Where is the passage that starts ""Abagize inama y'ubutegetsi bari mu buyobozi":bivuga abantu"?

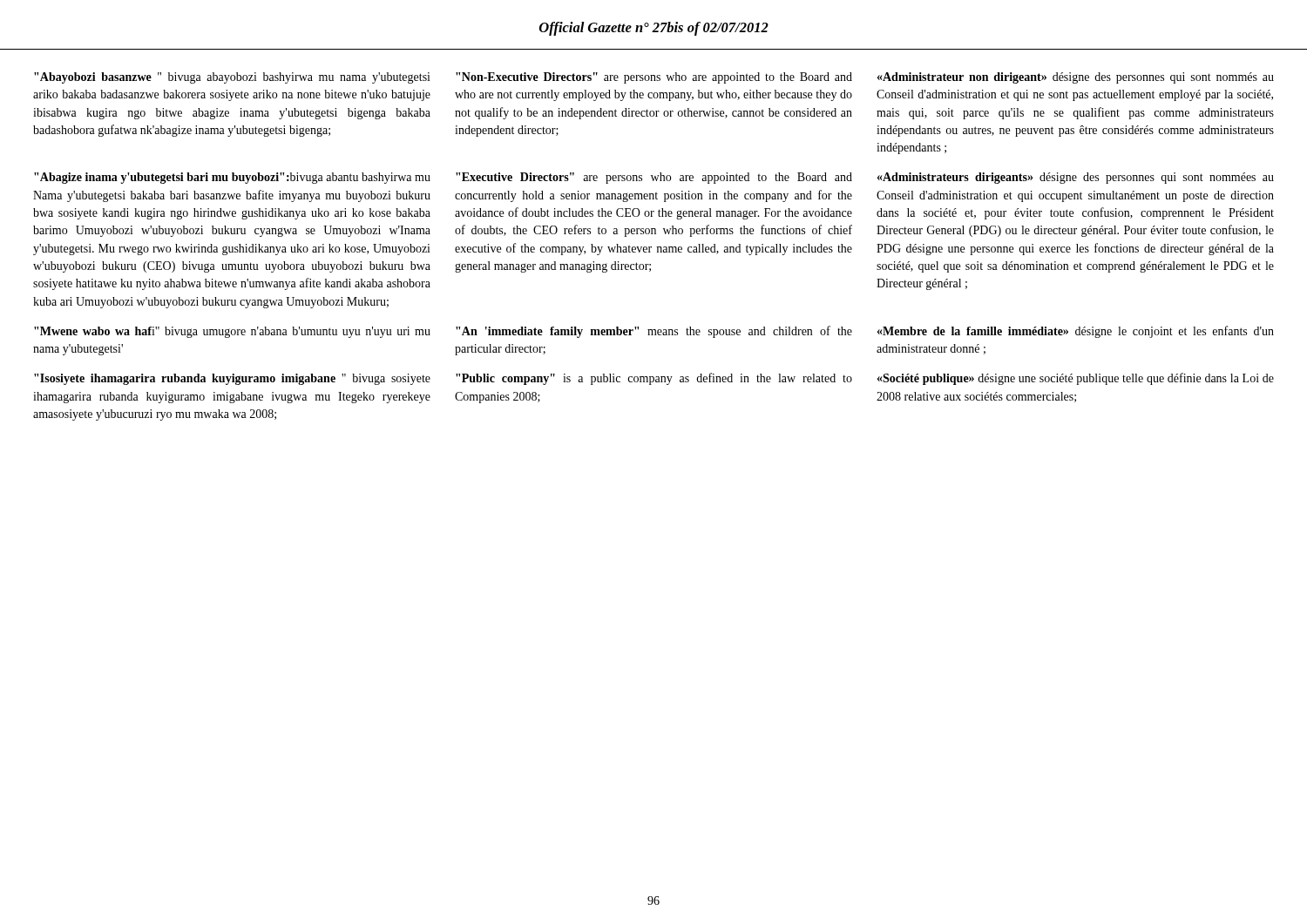point(232,240)
